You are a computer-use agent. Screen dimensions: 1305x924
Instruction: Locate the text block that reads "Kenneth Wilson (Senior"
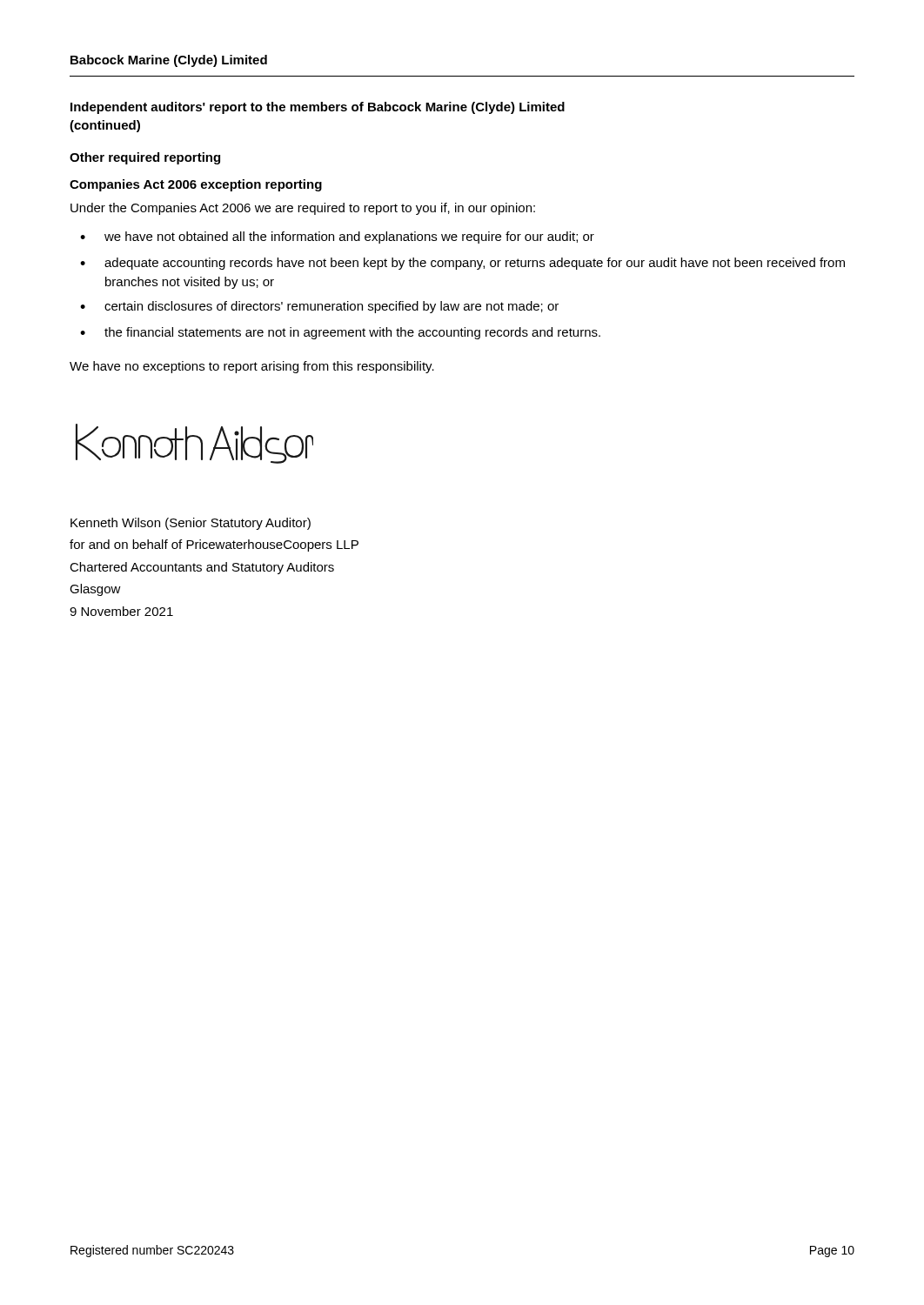tap(214, 566)
